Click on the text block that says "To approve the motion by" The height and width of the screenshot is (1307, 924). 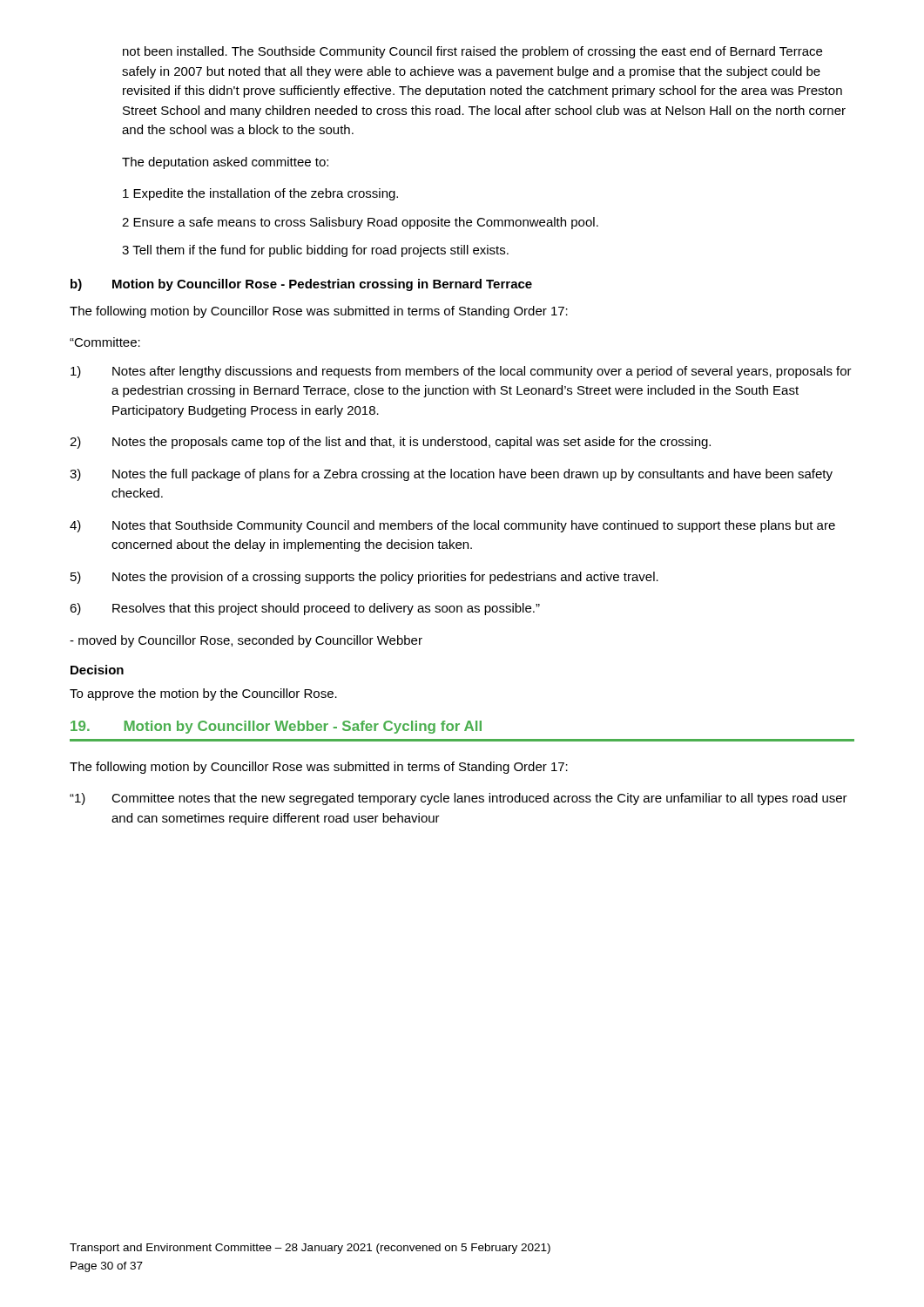point(204,693)
